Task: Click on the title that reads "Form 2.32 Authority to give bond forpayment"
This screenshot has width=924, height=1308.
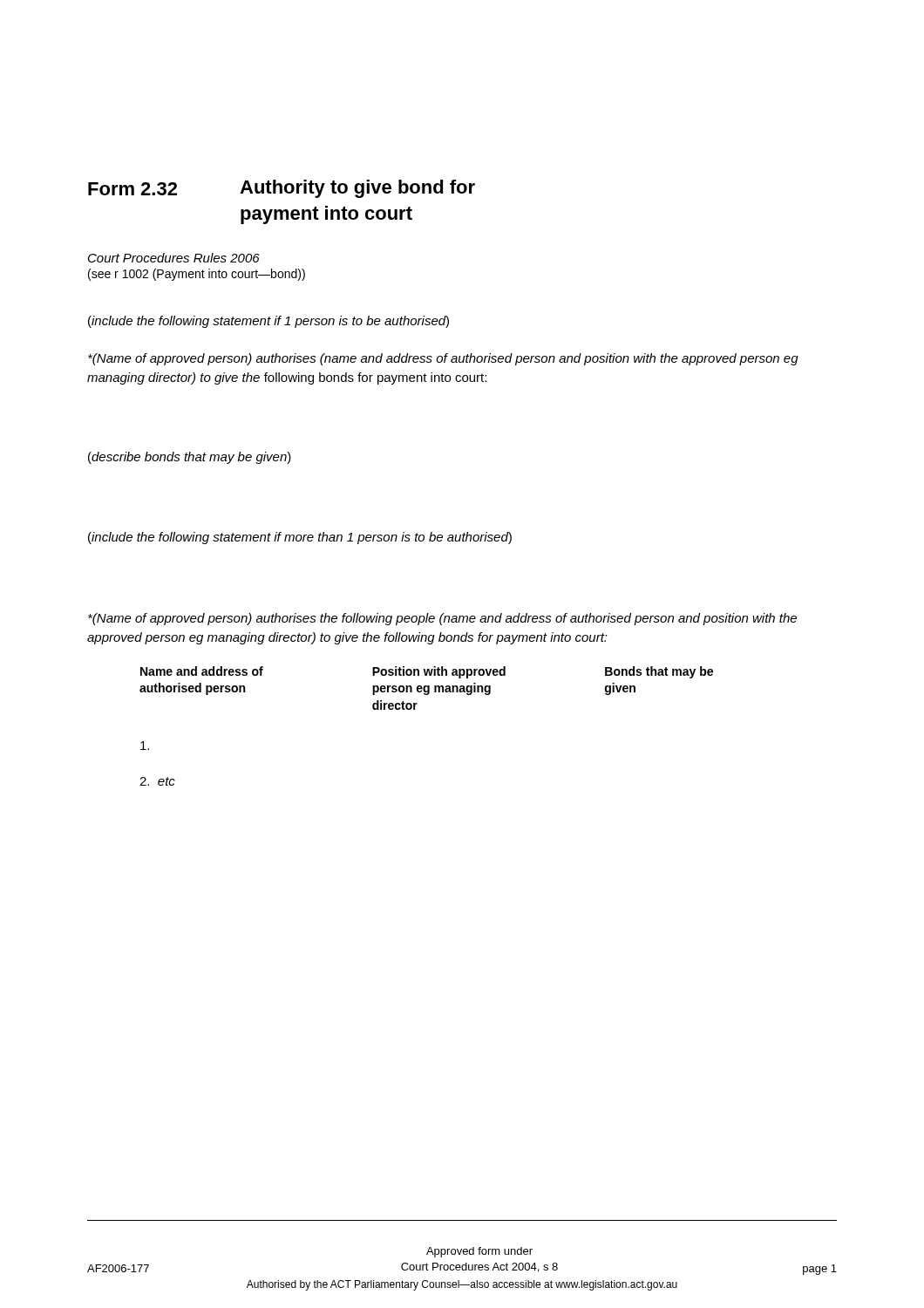Action: (281, 200)
